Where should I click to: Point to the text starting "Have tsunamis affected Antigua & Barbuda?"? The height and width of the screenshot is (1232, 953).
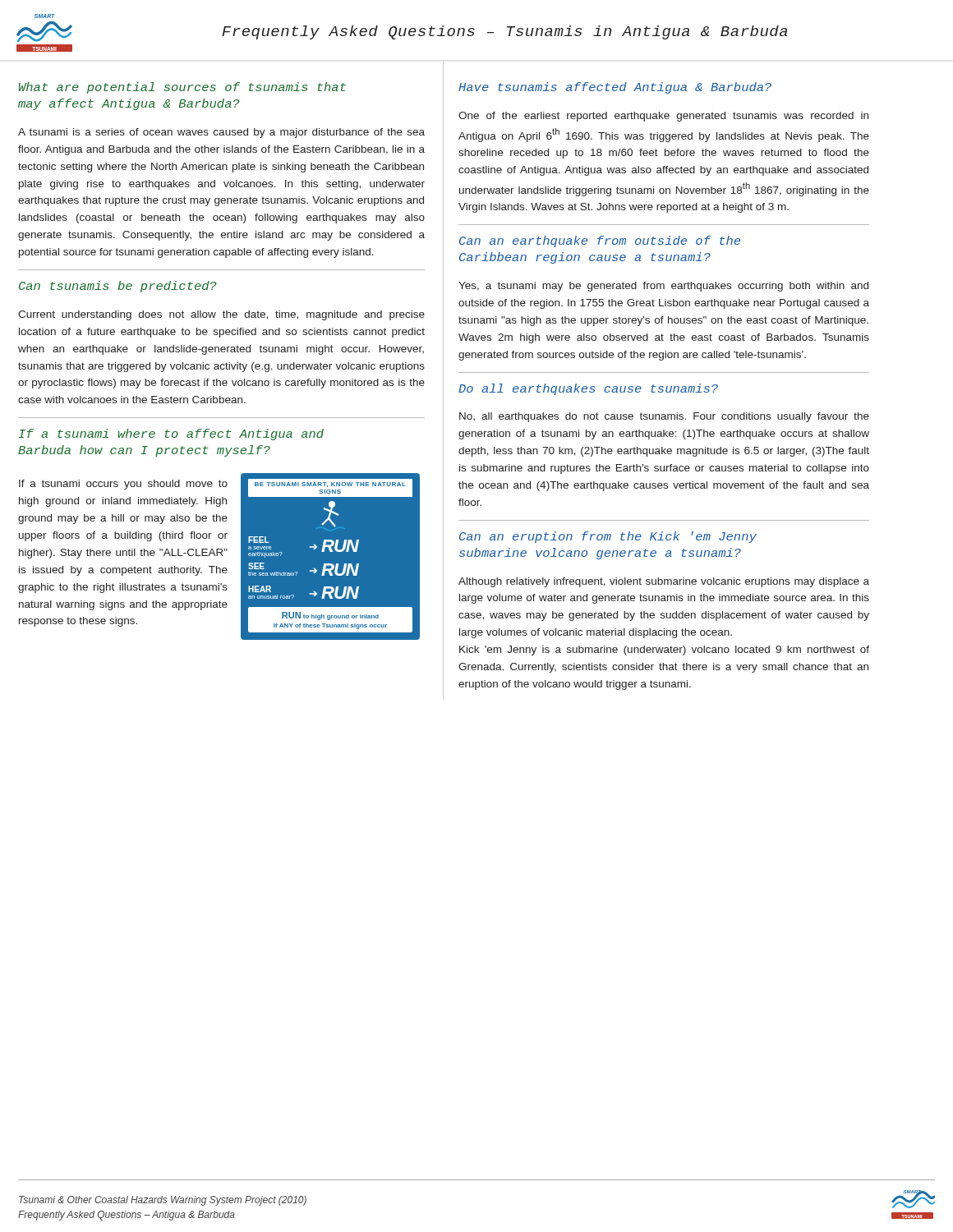click(664, 88)
